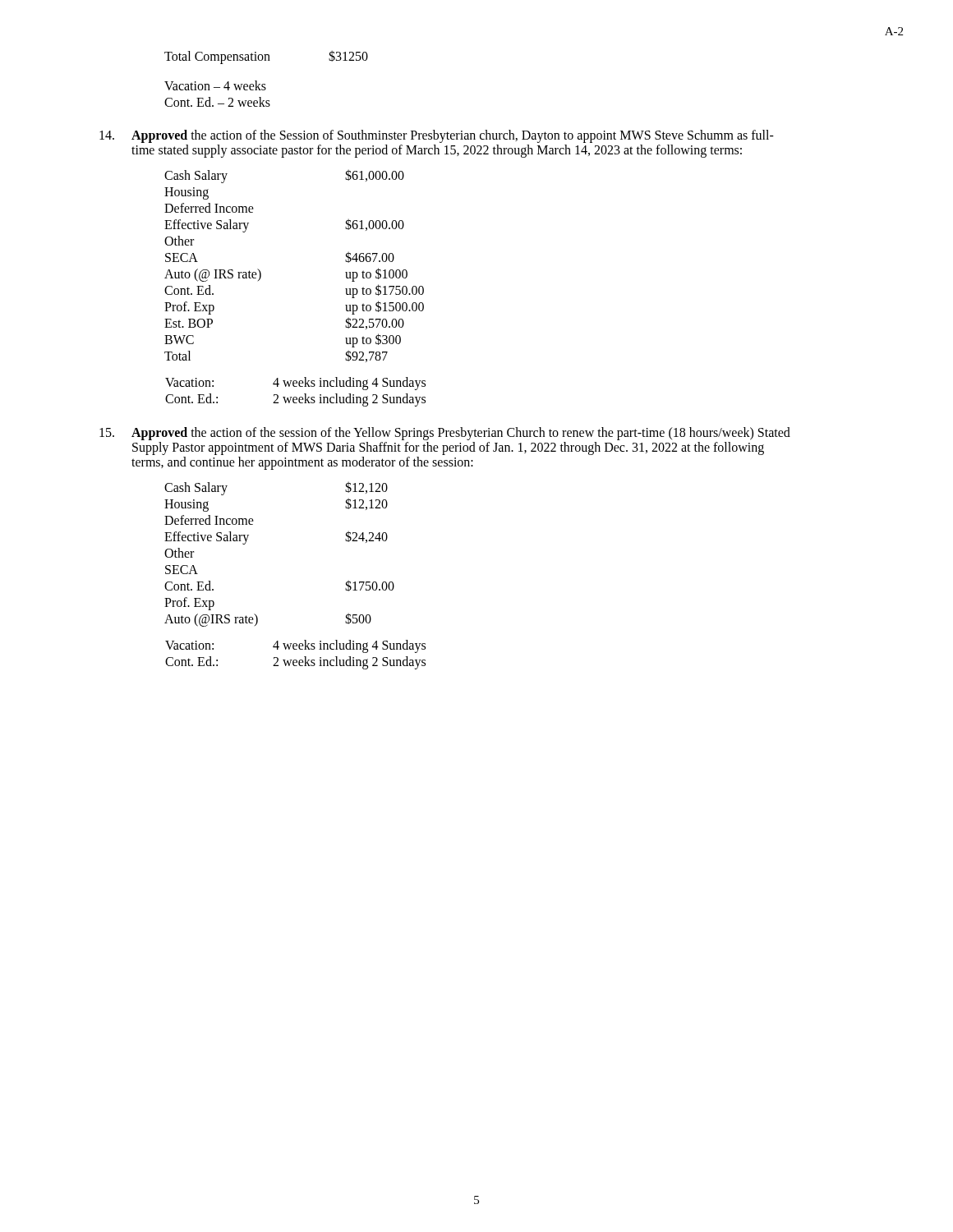Find the list item with the text "14. Approved the action of the"
953x1232 pixels.
(x=448, y=143)
